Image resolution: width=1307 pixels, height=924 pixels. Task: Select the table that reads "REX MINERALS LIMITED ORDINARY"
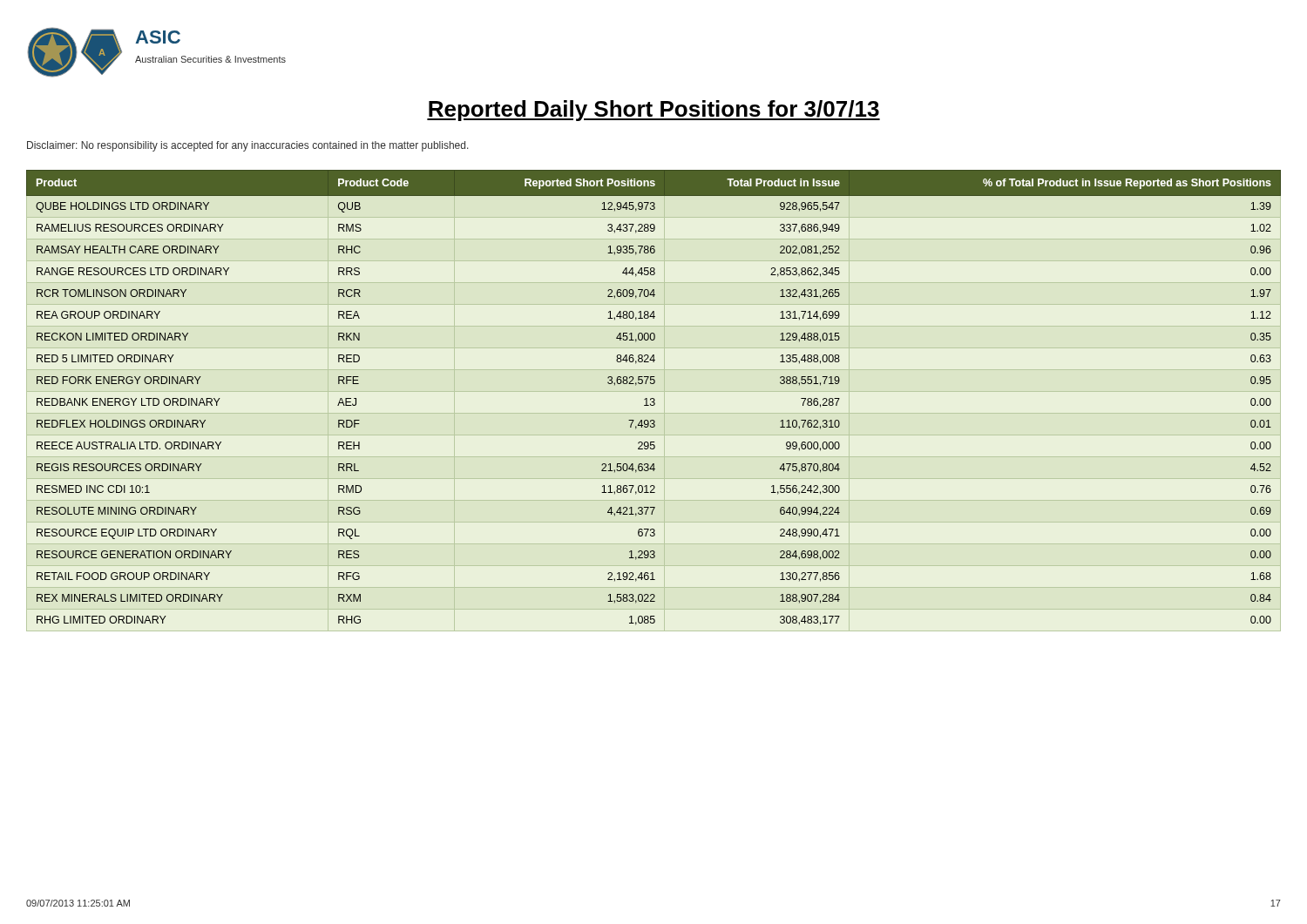click(654, 401)
